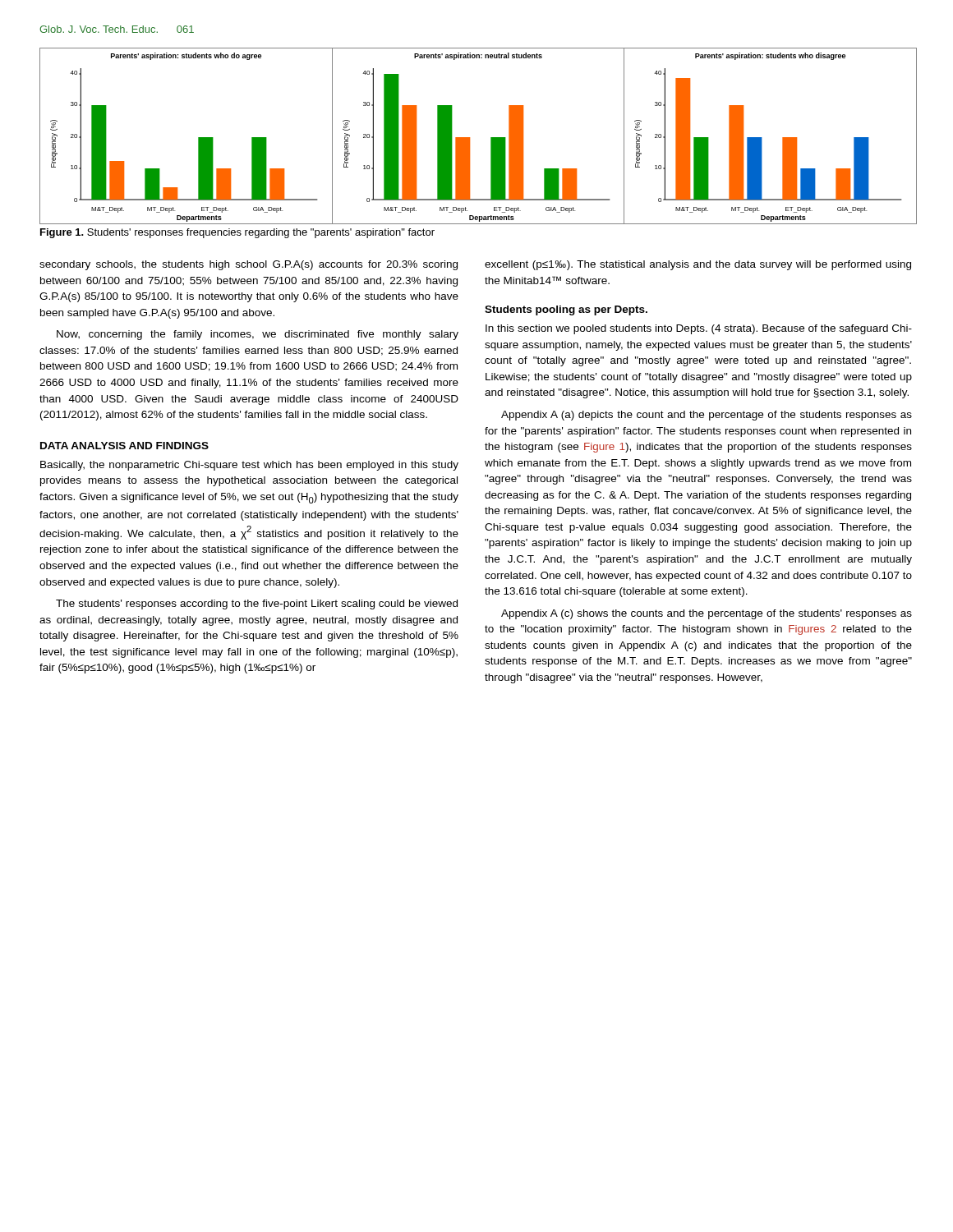Point to the section header beginning "DATA ANALYSIS AND"

coord(124,445)
